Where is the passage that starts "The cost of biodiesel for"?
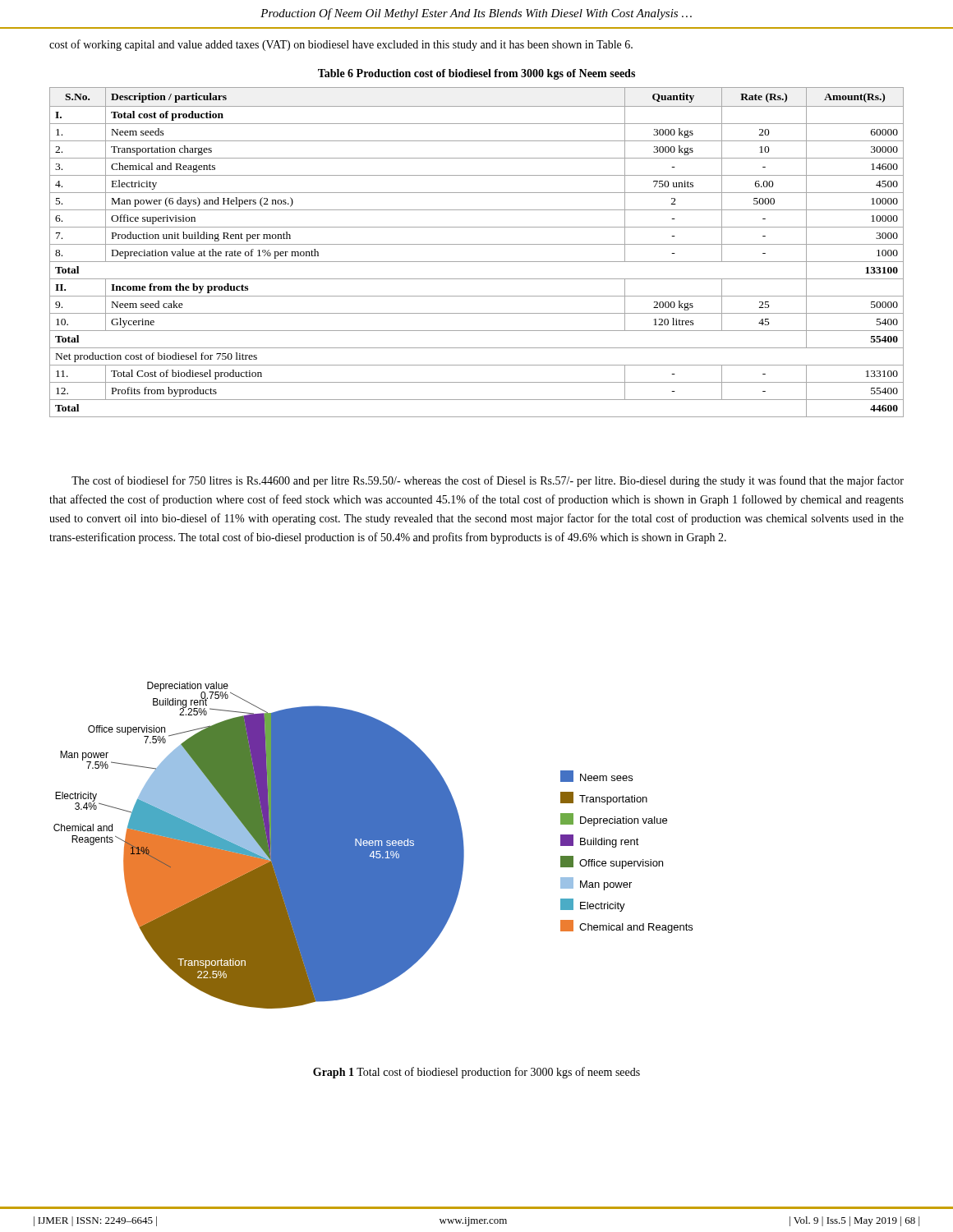 476,509
